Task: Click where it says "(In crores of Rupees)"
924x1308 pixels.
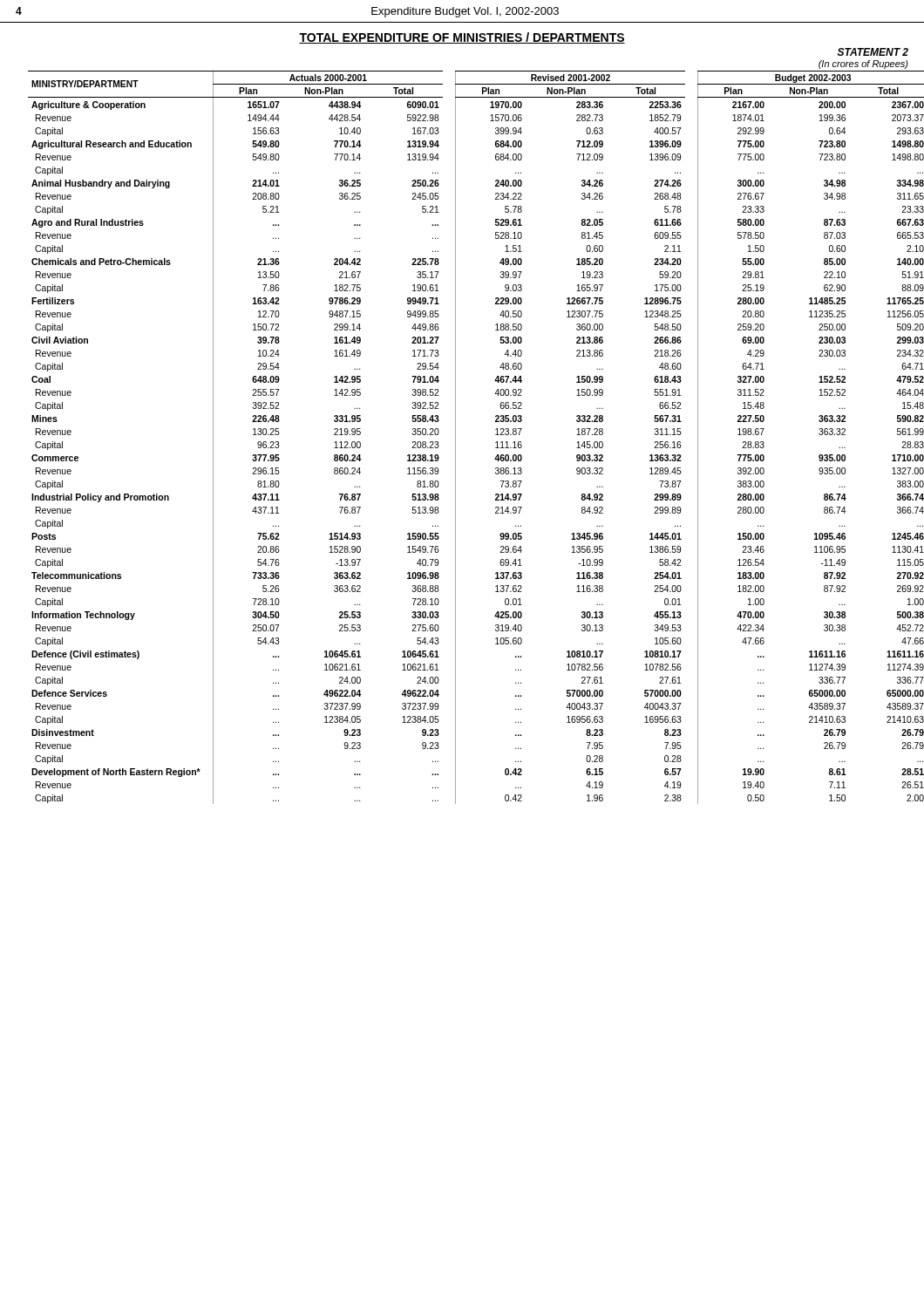Action: (863, 64)
